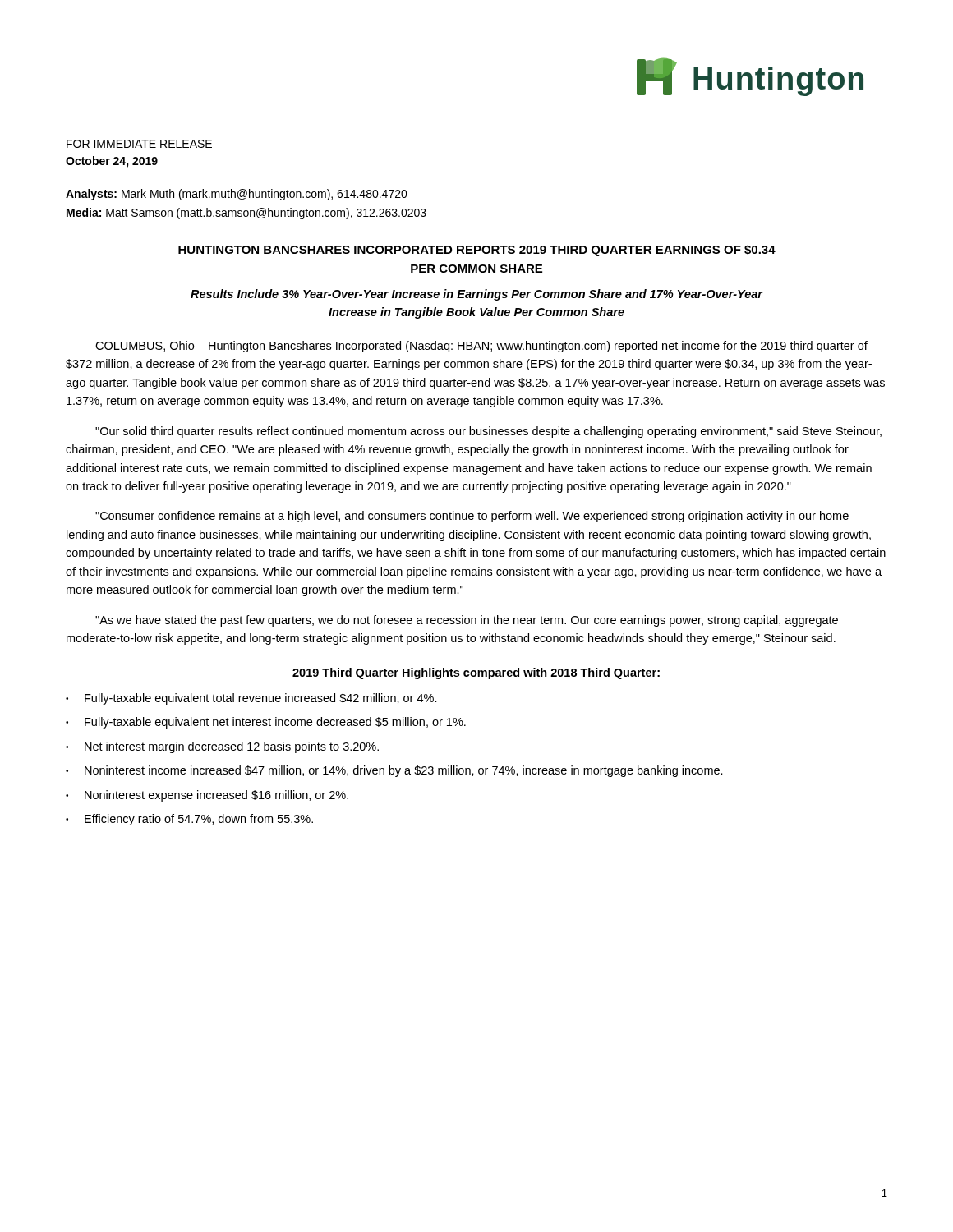Click on the text block with the text "FOR IMMEDIATE RELEASE"
953x1232 pixels.
tap(139, 152)
